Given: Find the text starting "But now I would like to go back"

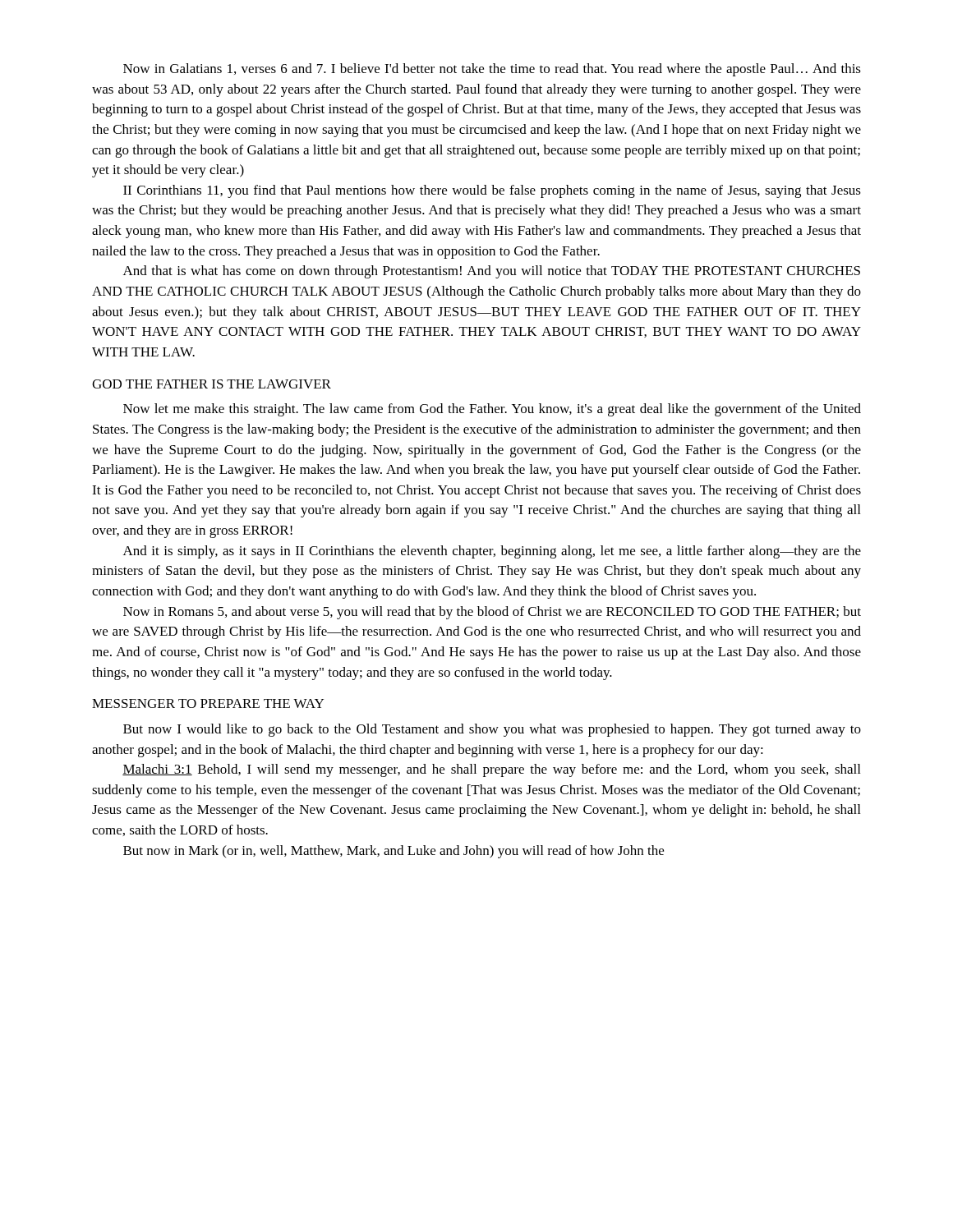Looking at the screenshot, I should tap(476, 790).
